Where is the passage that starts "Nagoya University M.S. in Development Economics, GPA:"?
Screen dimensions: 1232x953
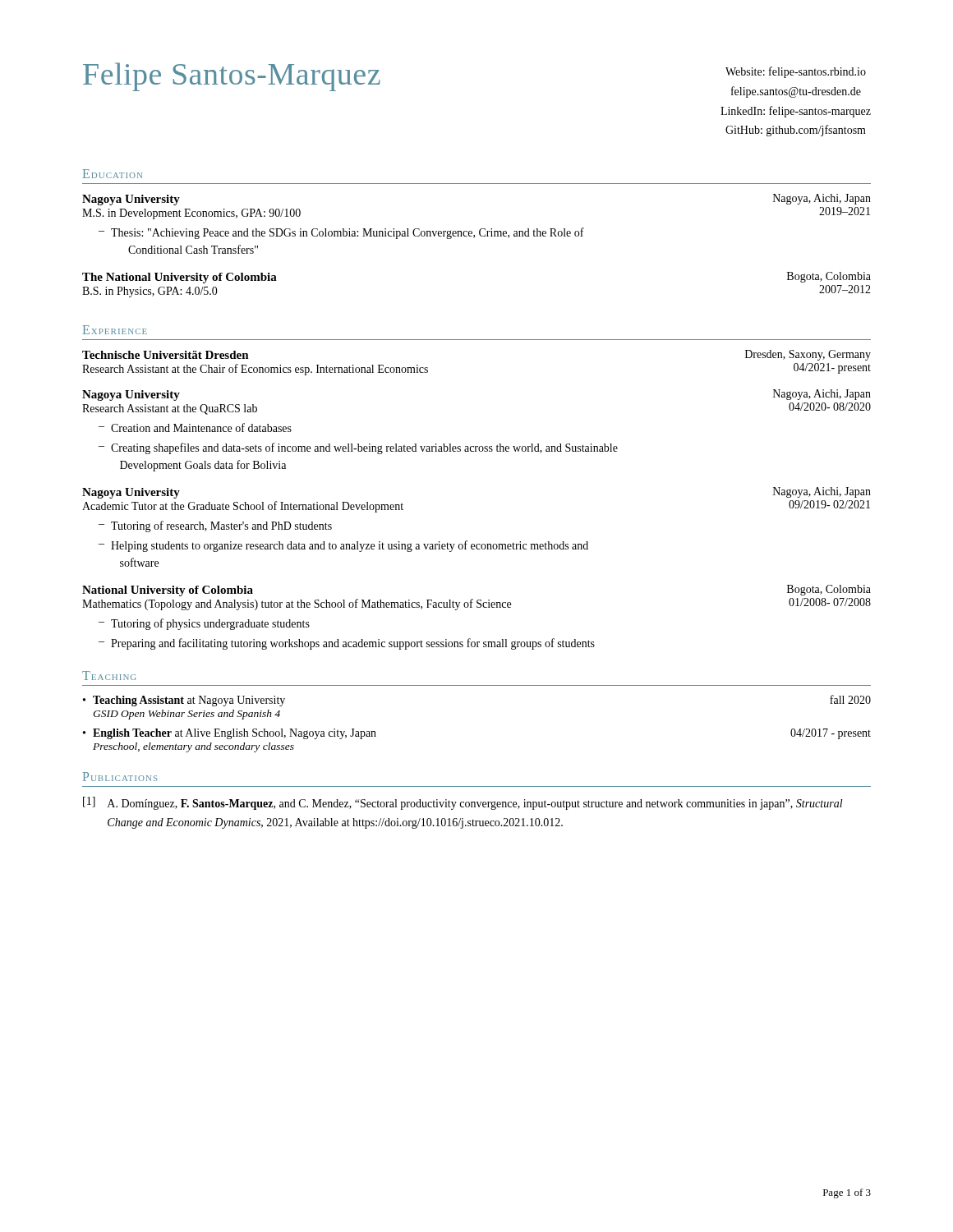pos(476,226)
